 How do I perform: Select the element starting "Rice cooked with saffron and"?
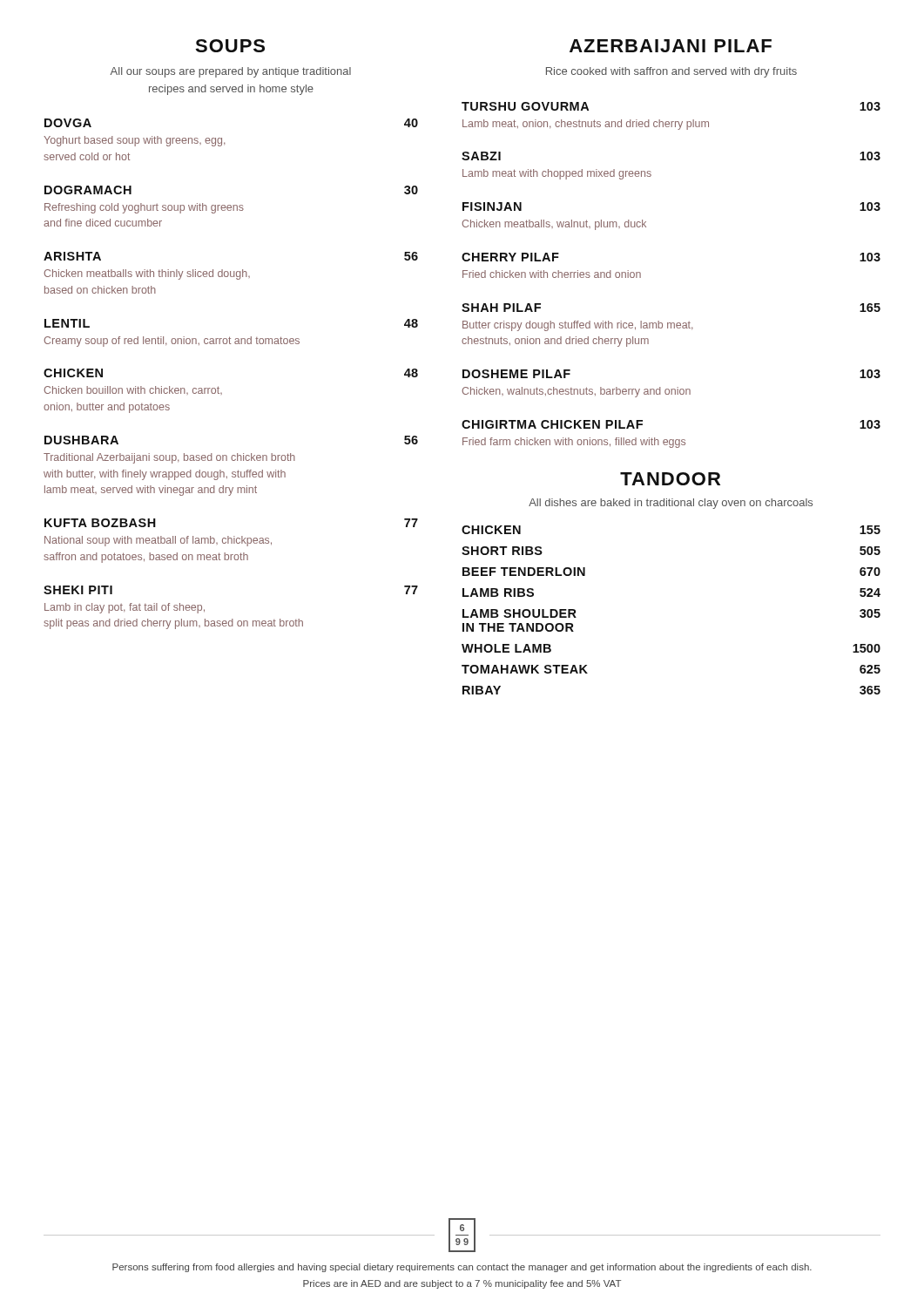point(671,71)
